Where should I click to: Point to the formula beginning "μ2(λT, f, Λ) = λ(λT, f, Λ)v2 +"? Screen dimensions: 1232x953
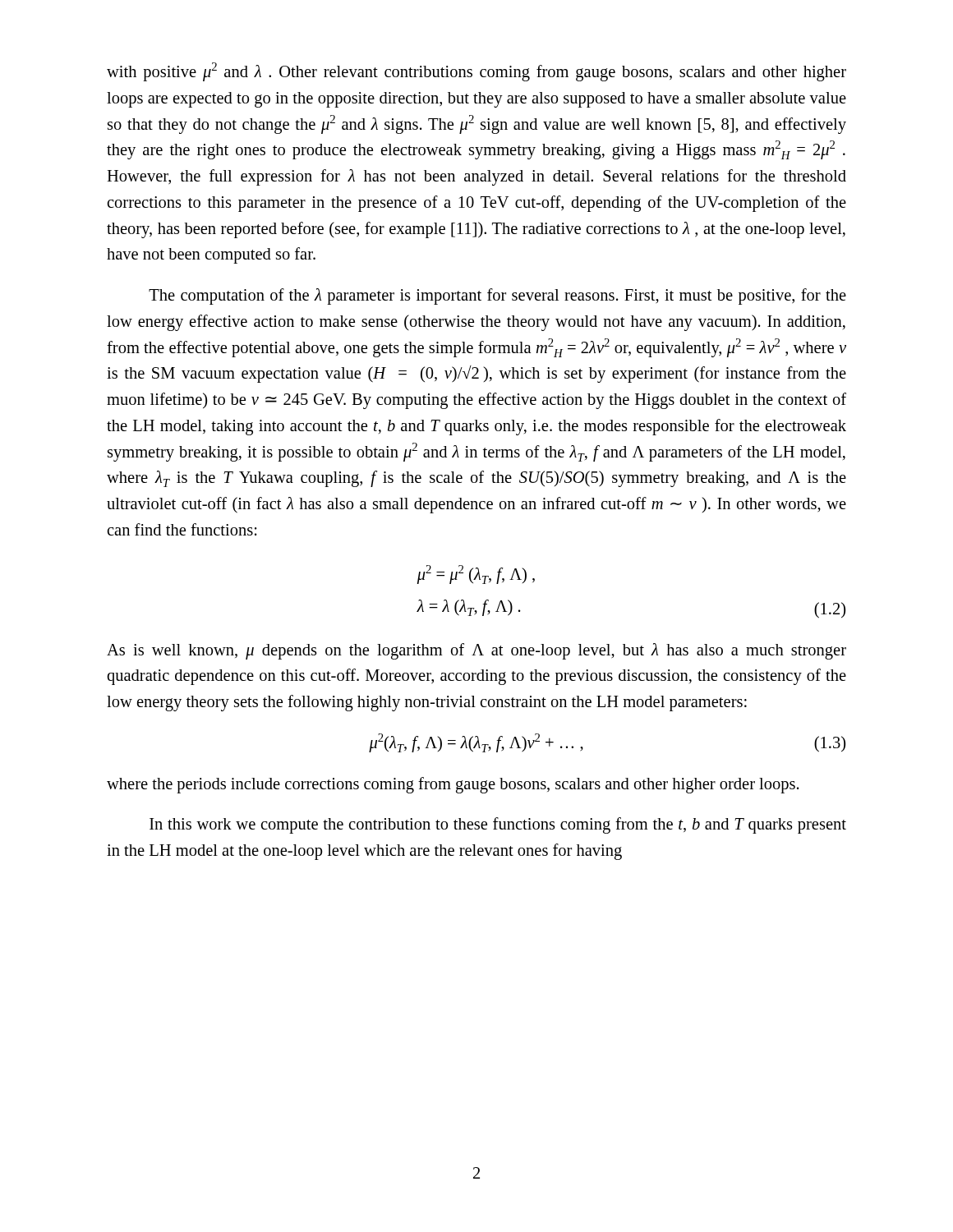click(476, 743)
